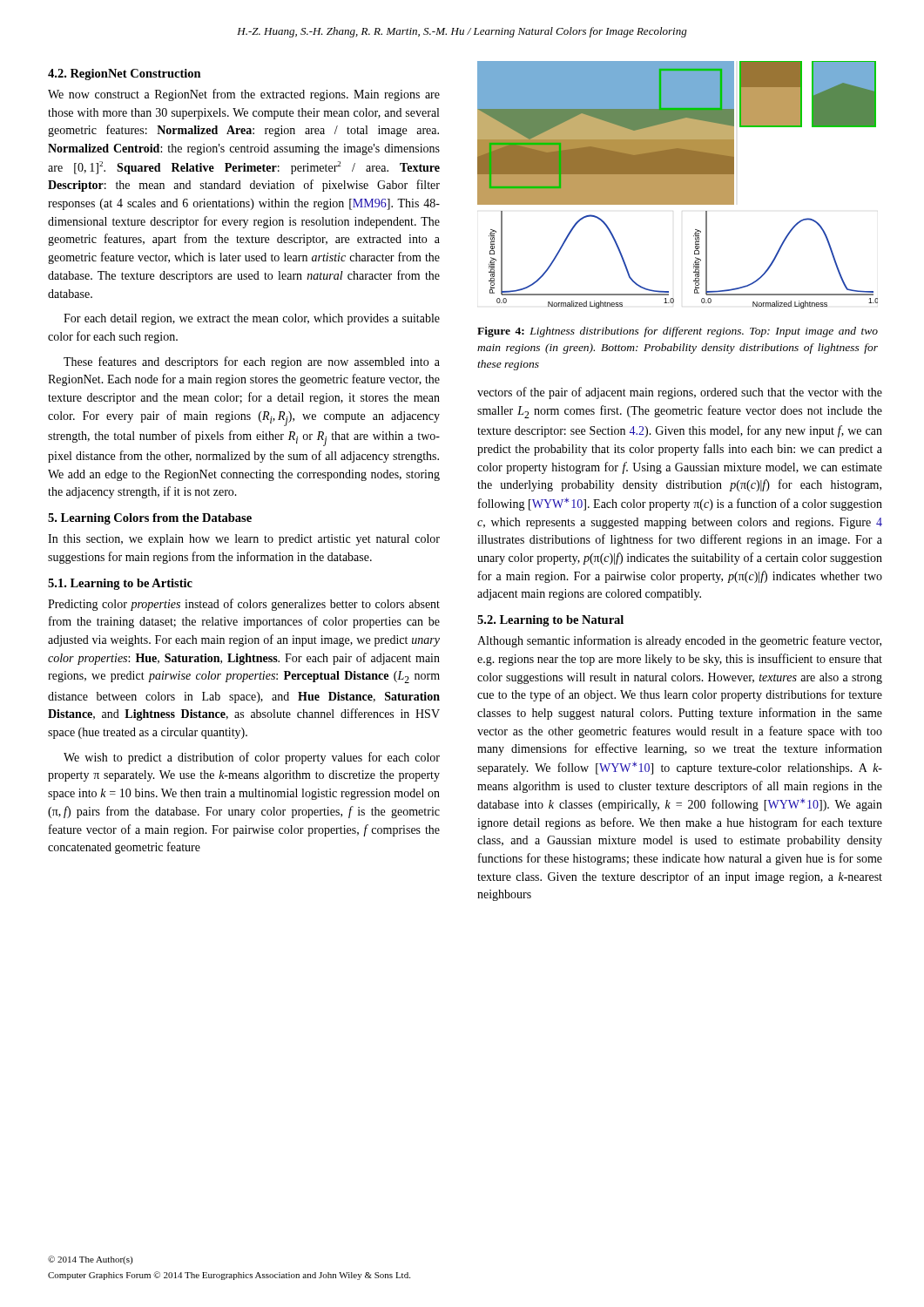Point to the text block starting "vectors of the pair of"
The height and width of the screenshot is (1307, 924).
[680, 494]
